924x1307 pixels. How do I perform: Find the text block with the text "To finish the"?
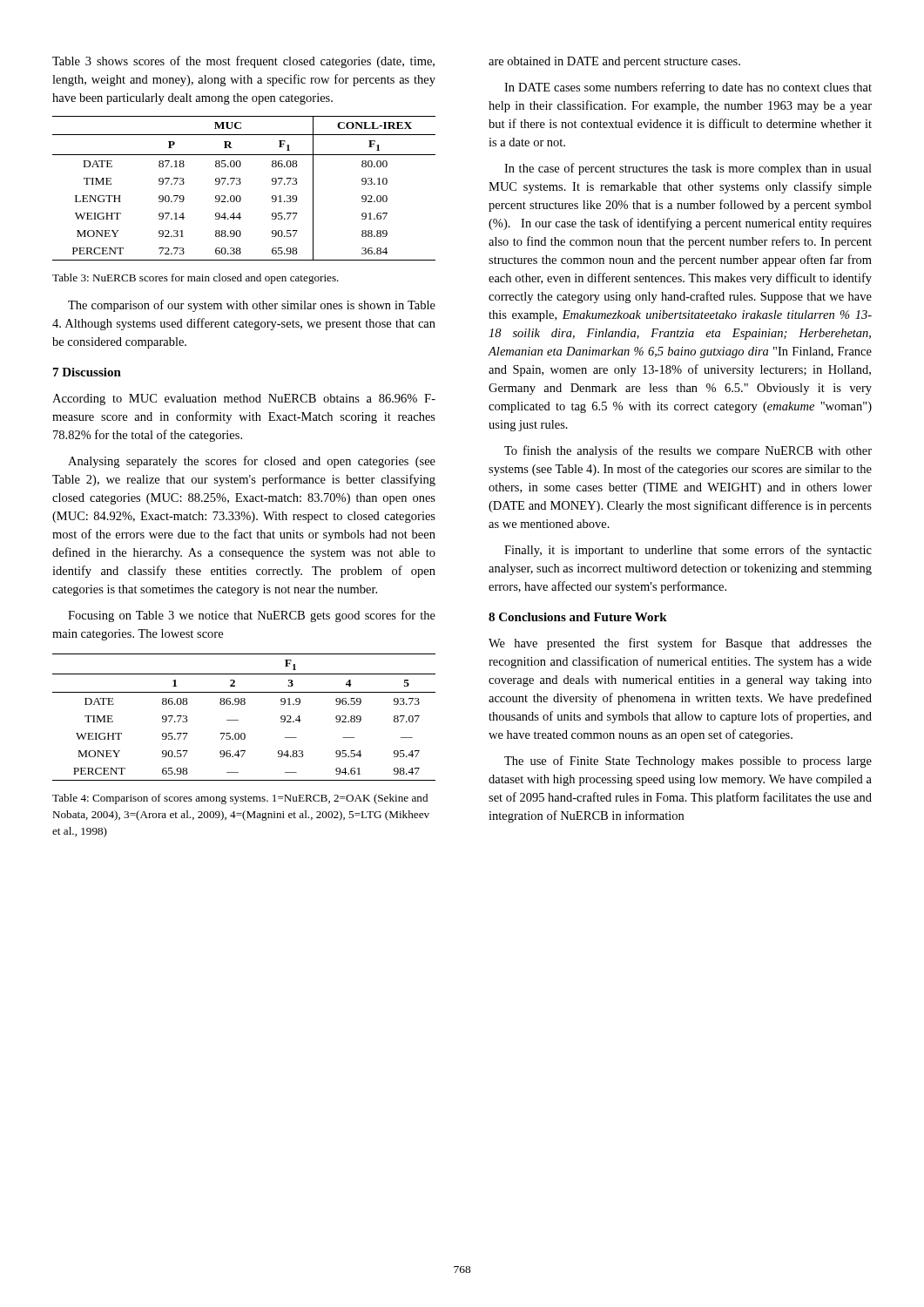[680, 488]
